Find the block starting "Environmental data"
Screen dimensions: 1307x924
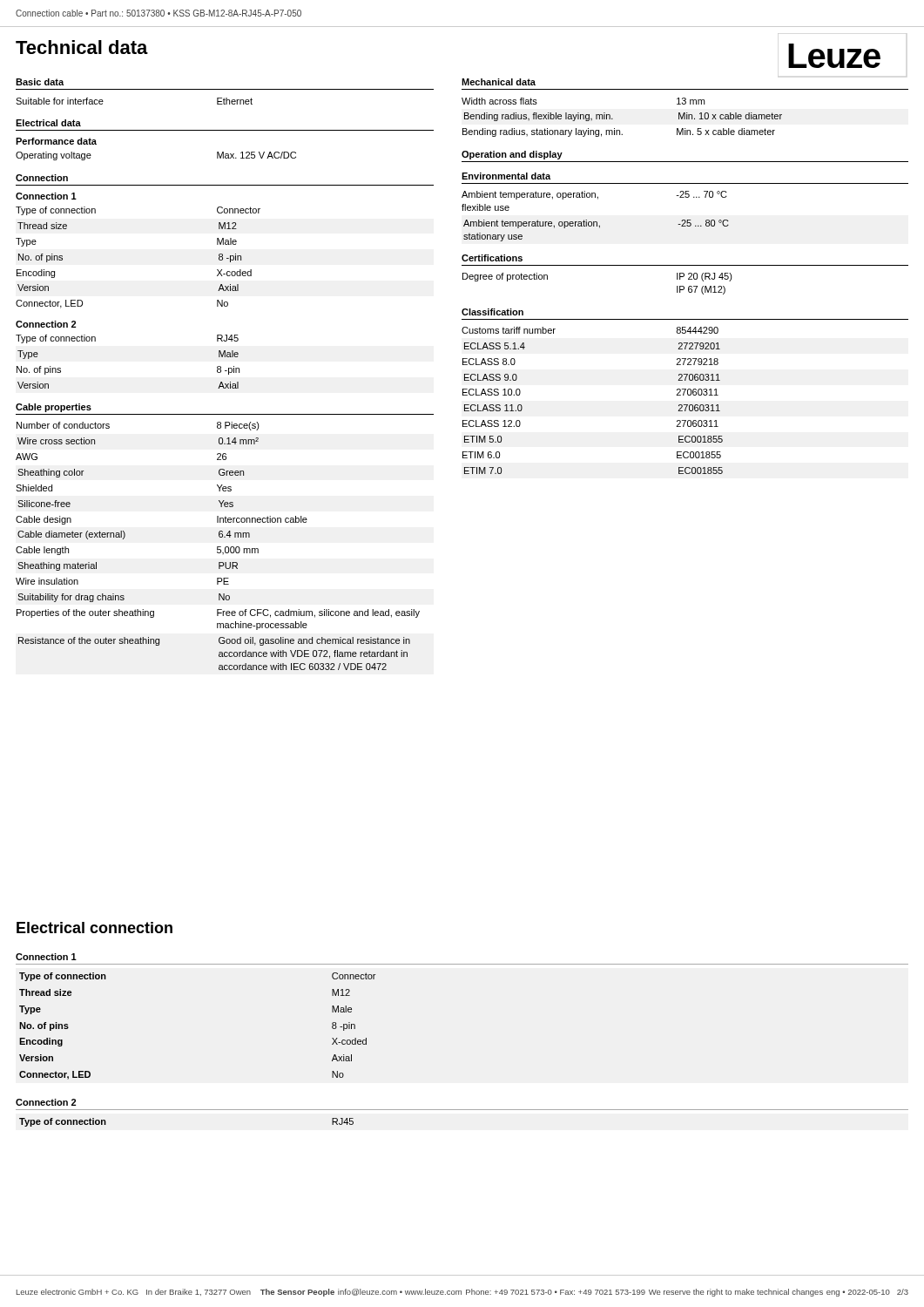click(x=506, y=176)
